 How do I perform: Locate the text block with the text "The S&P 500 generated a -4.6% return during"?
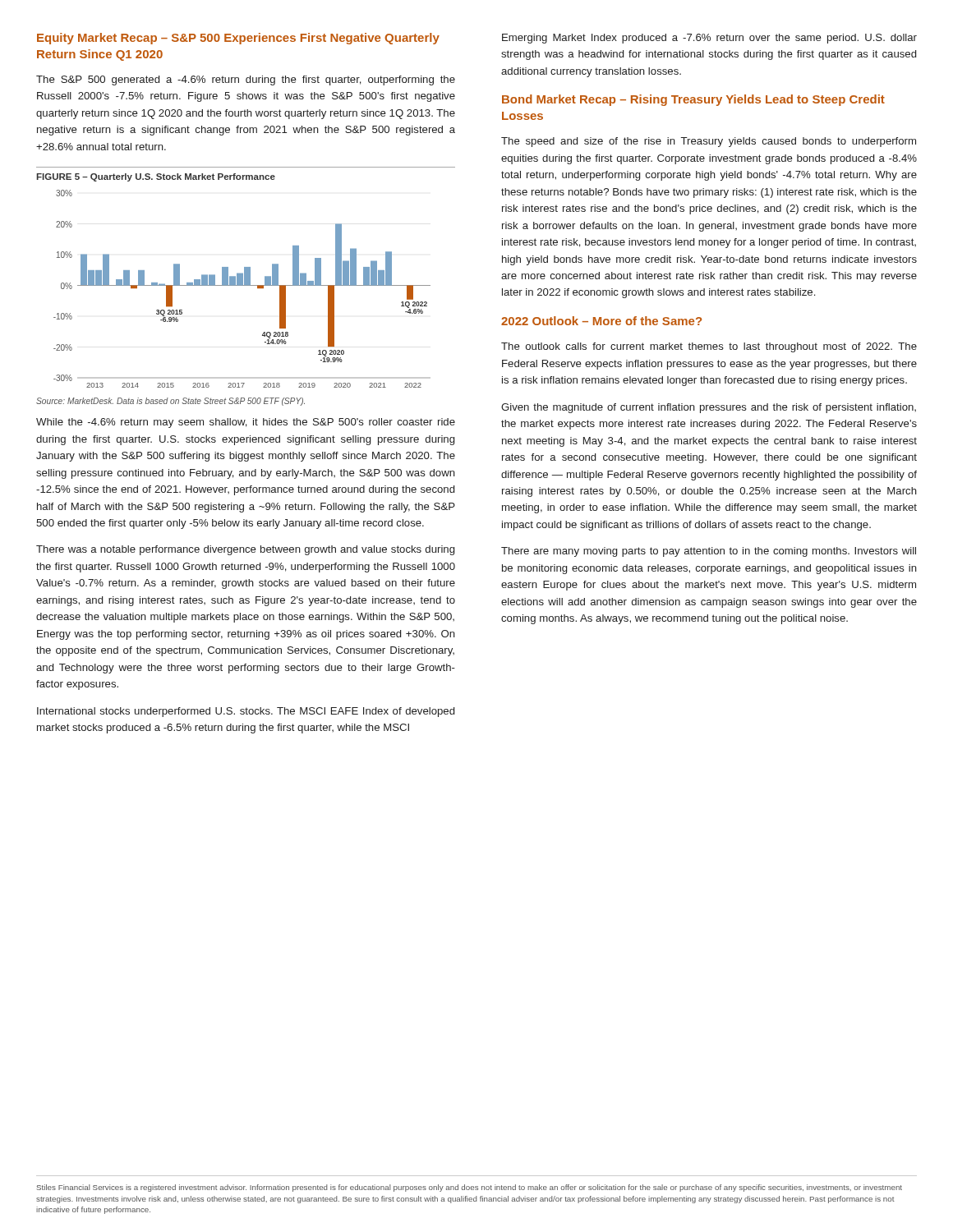click(x=246, y=113)
